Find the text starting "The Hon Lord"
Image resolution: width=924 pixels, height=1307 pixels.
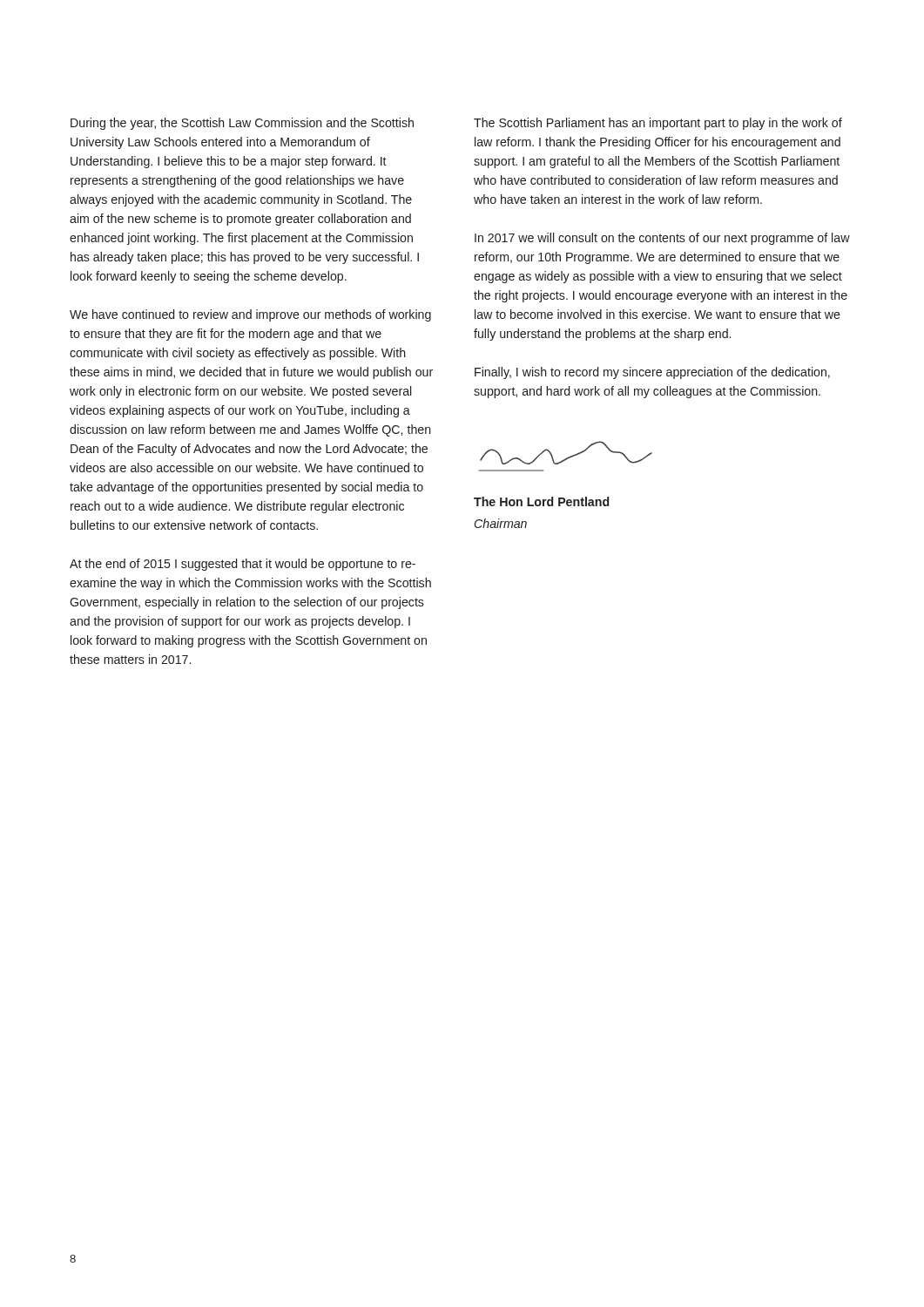coord(541,501)
